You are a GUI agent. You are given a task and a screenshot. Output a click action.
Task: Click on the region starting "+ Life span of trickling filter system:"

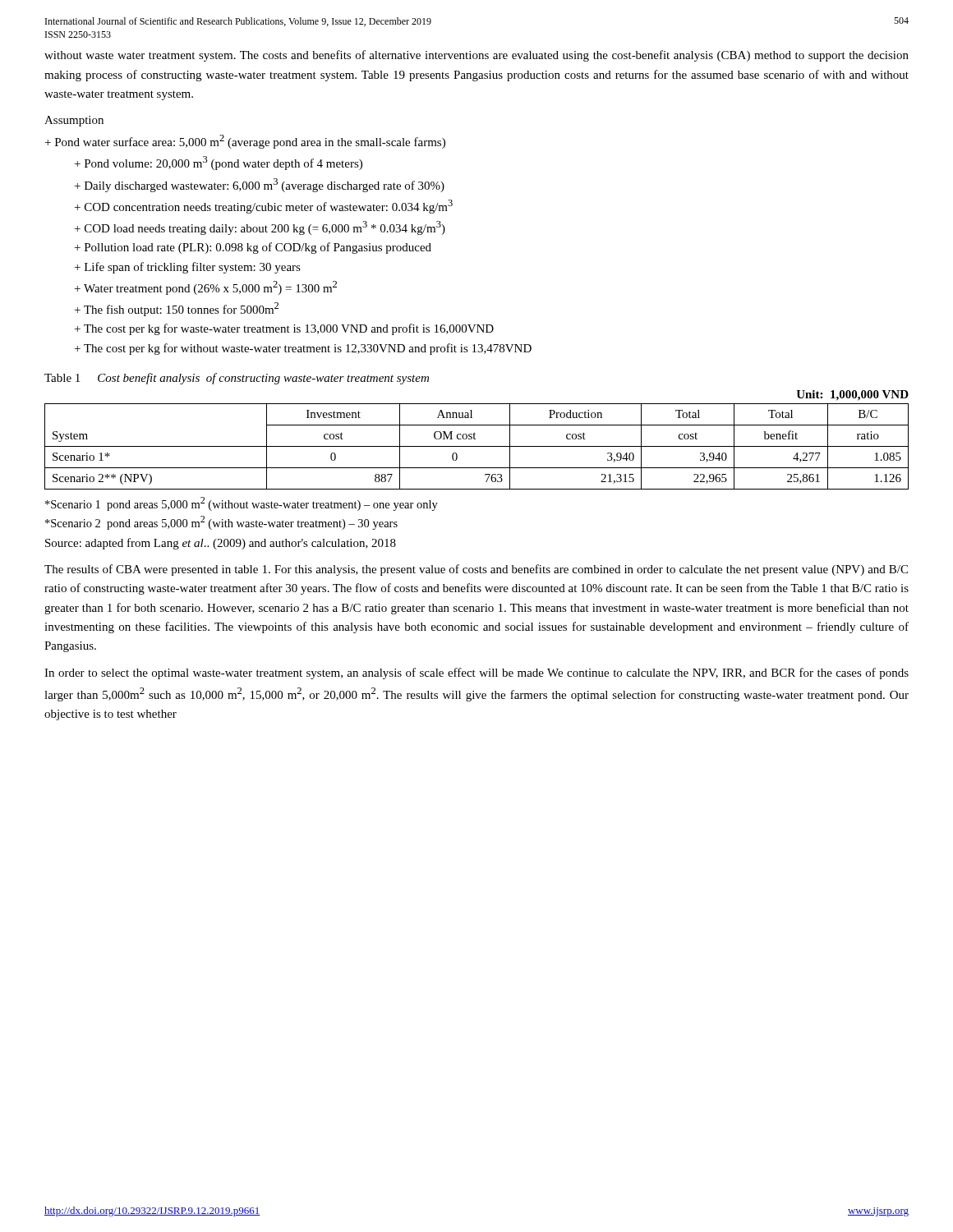coord(187,267)
